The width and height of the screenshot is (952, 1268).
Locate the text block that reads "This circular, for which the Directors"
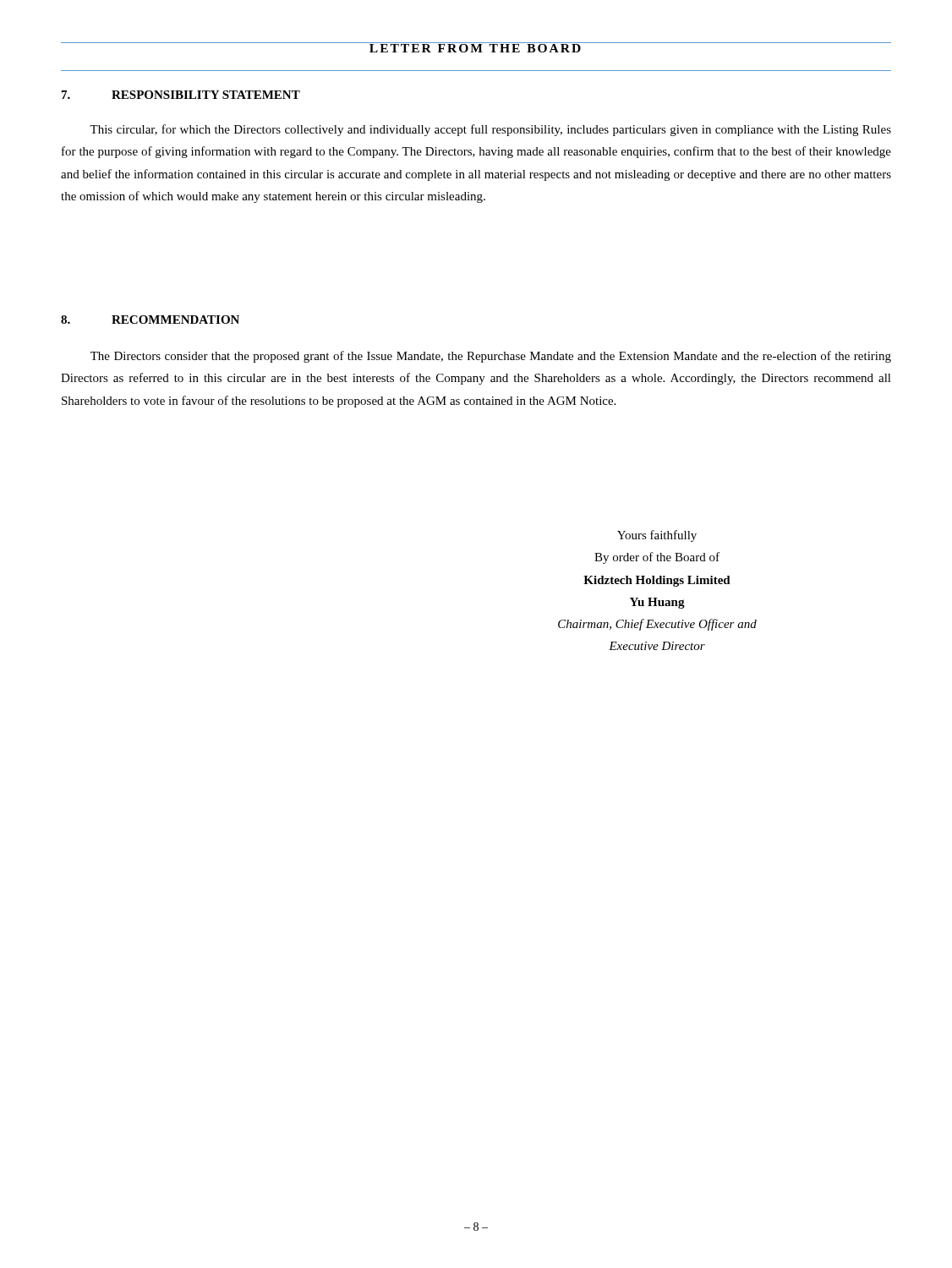coord(476,163)
